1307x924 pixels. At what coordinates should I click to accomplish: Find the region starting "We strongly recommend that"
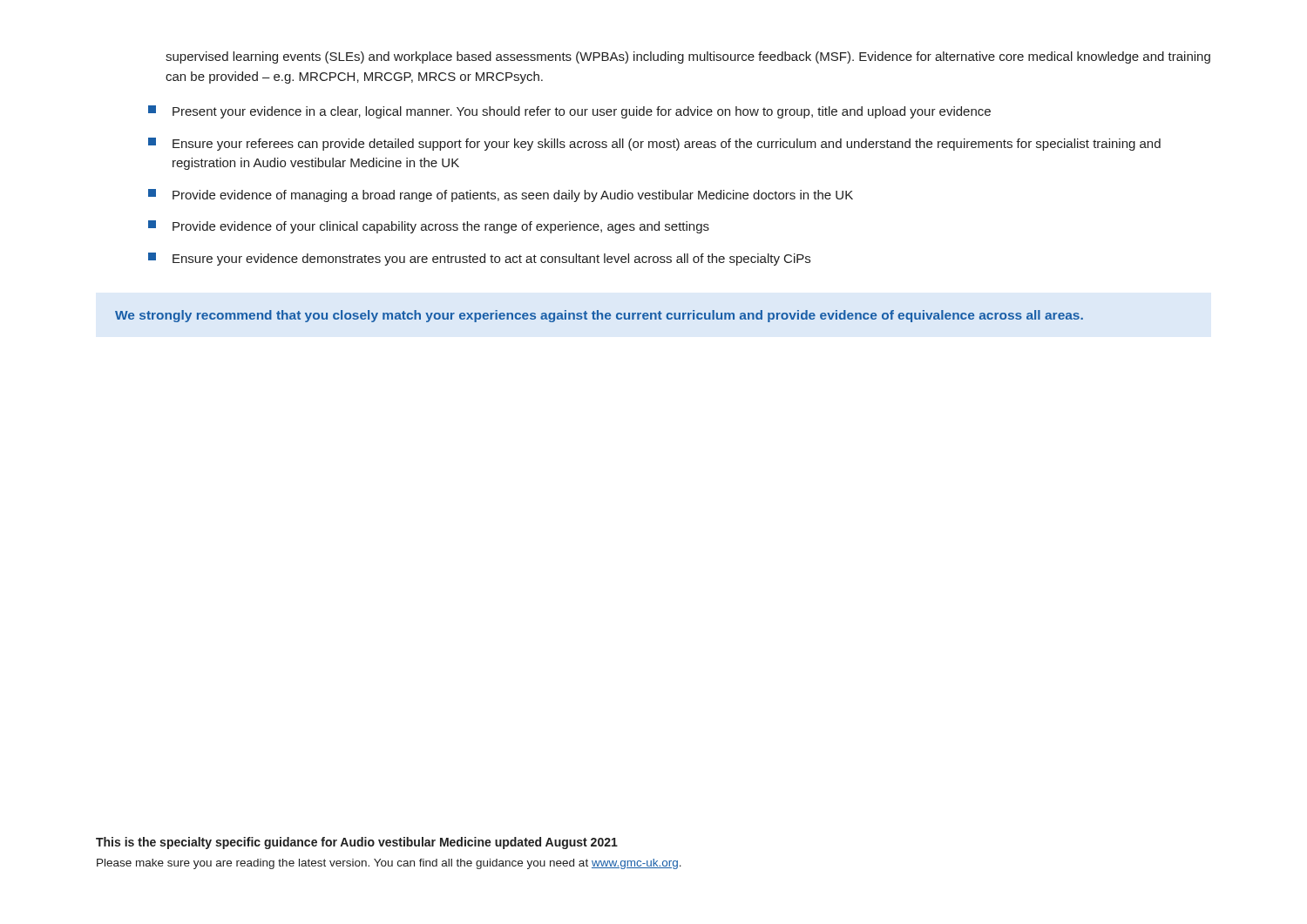[x=654, y=315]
